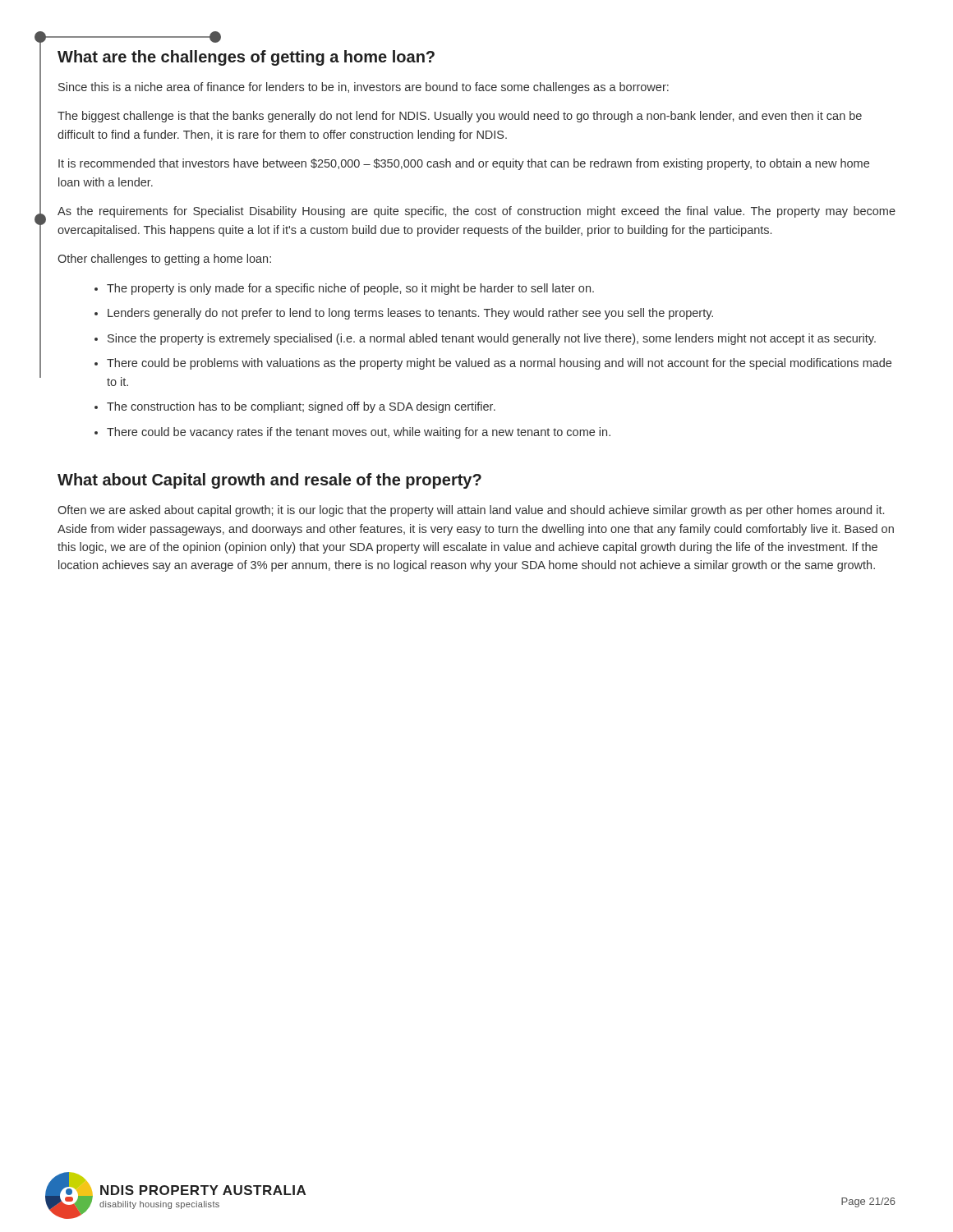Click on the block starting "It is recommended that investors have"

coord(464,173)
